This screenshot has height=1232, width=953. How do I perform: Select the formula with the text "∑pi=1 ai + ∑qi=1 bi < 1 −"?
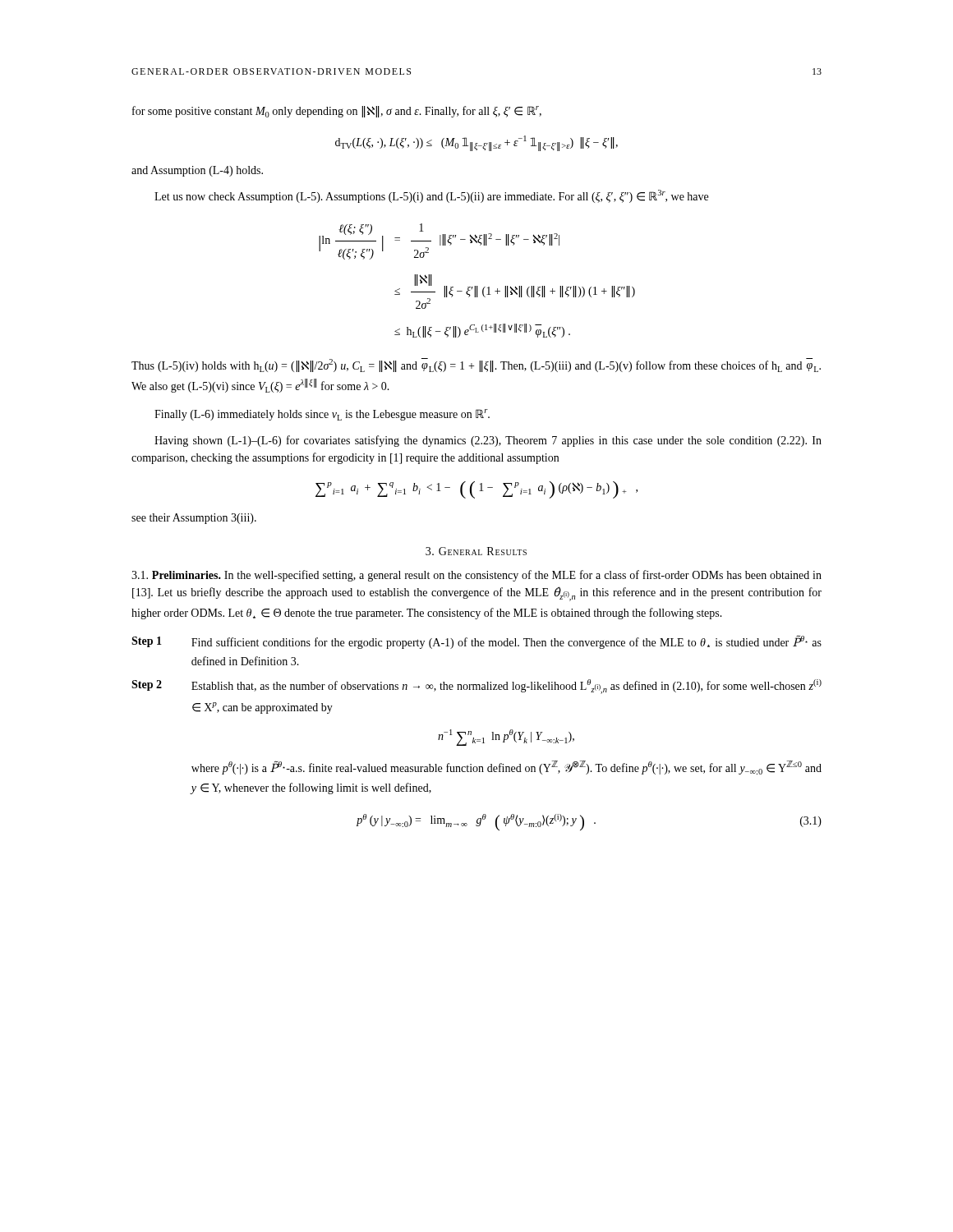point(476,488)
